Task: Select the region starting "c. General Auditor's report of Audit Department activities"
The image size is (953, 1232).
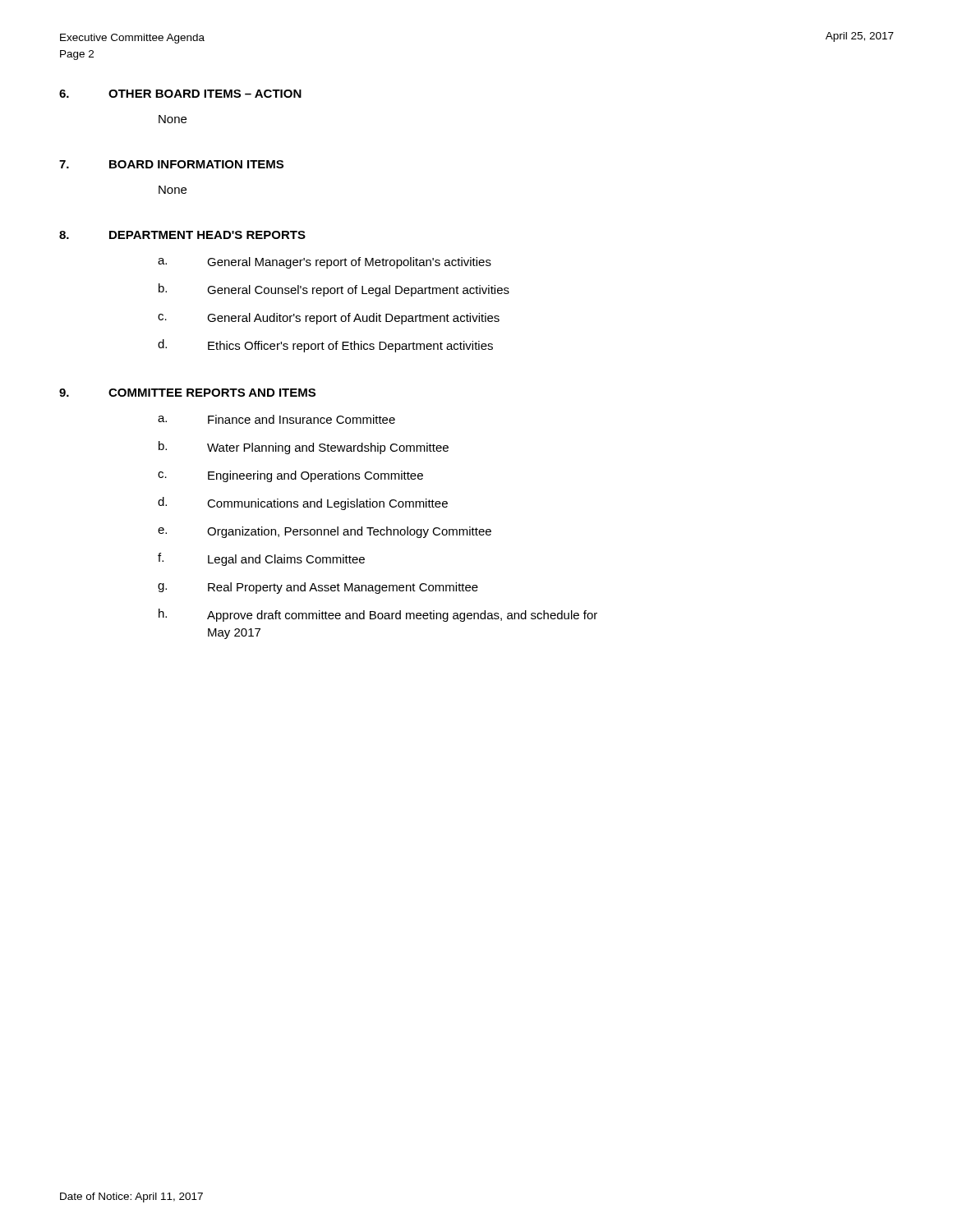Action: click(329, 317)
